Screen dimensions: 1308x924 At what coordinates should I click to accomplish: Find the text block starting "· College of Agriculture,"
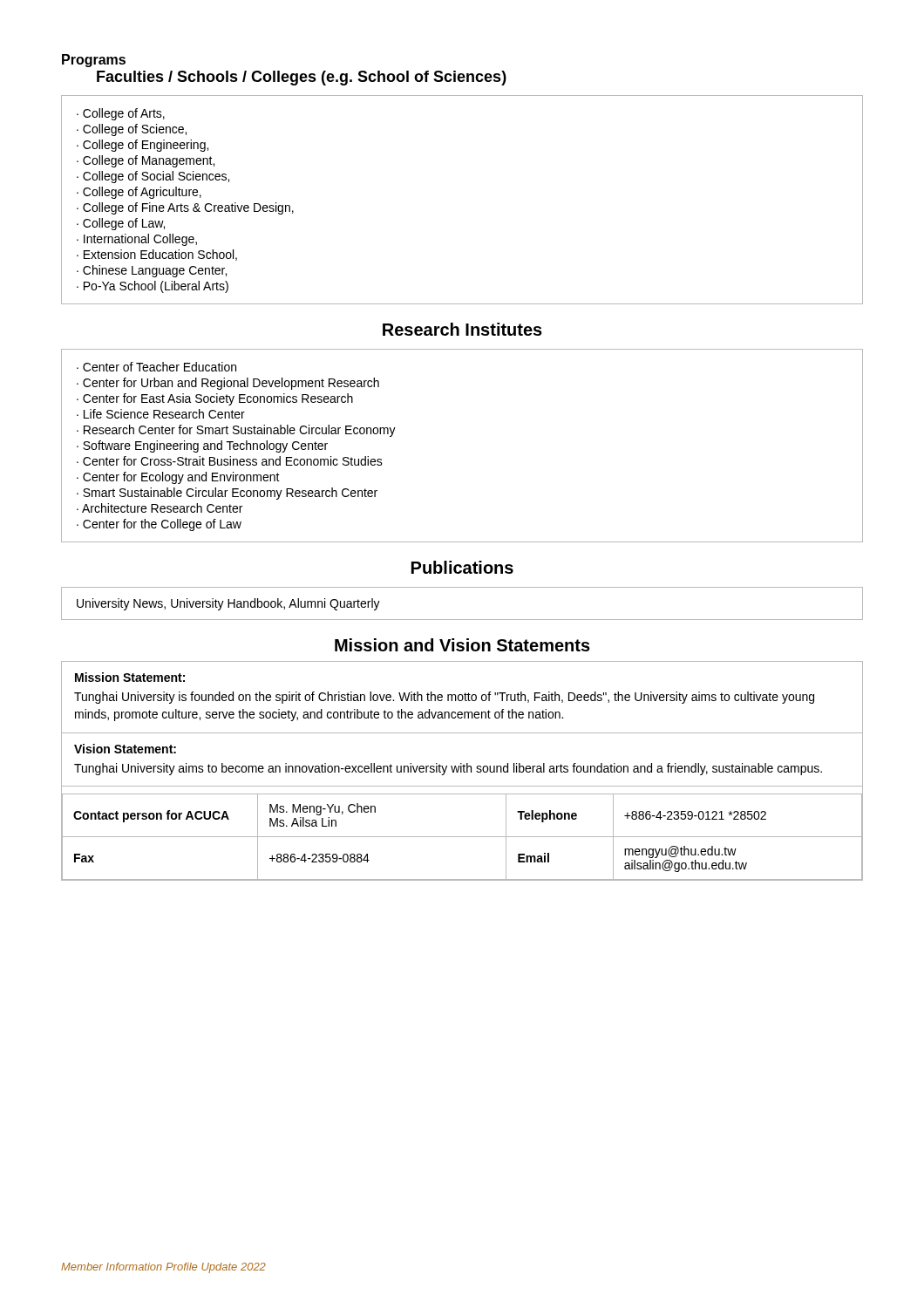point(139,192)
